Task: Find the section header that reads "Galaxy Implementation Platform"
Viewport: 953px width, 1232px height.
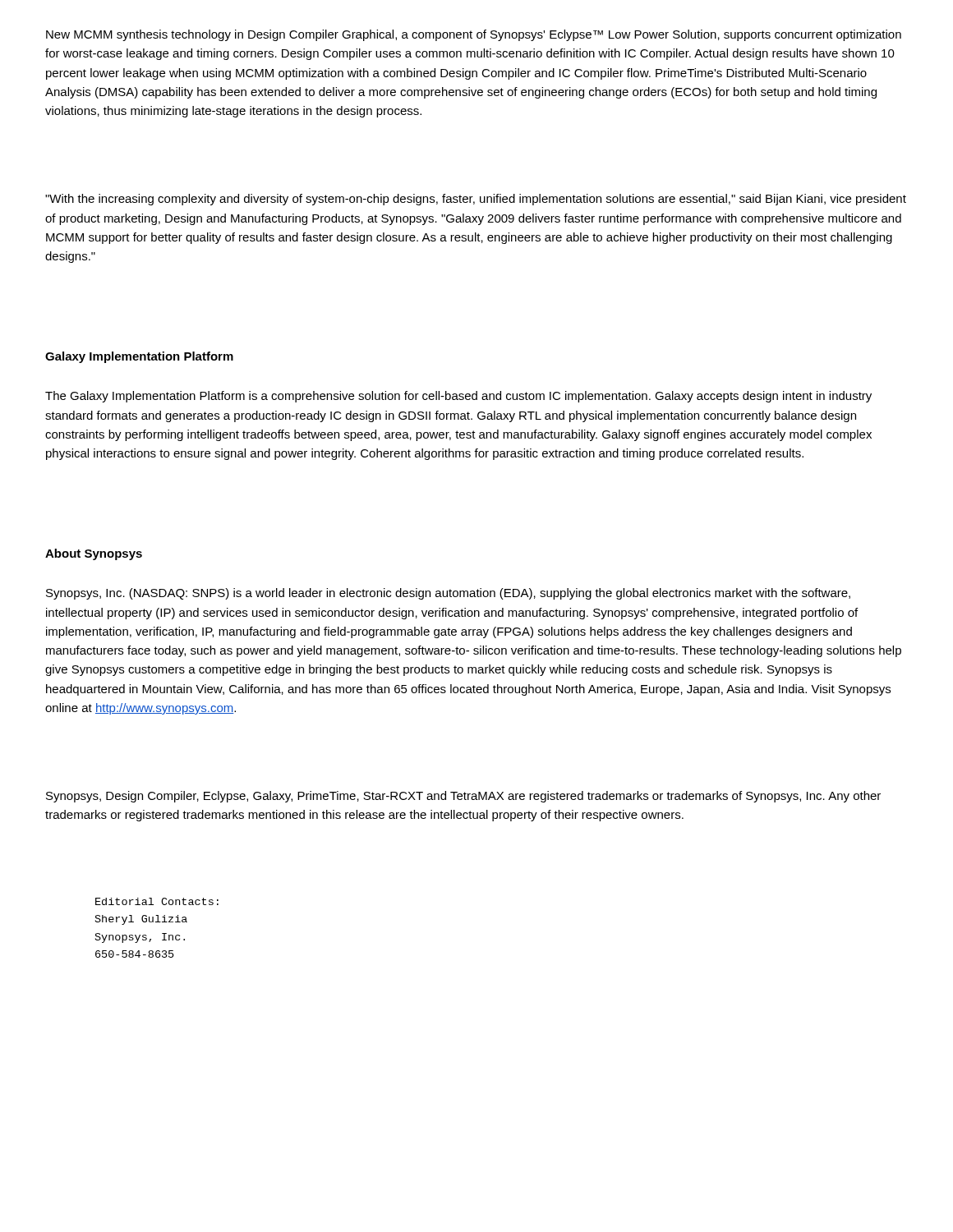Action: 139,356
